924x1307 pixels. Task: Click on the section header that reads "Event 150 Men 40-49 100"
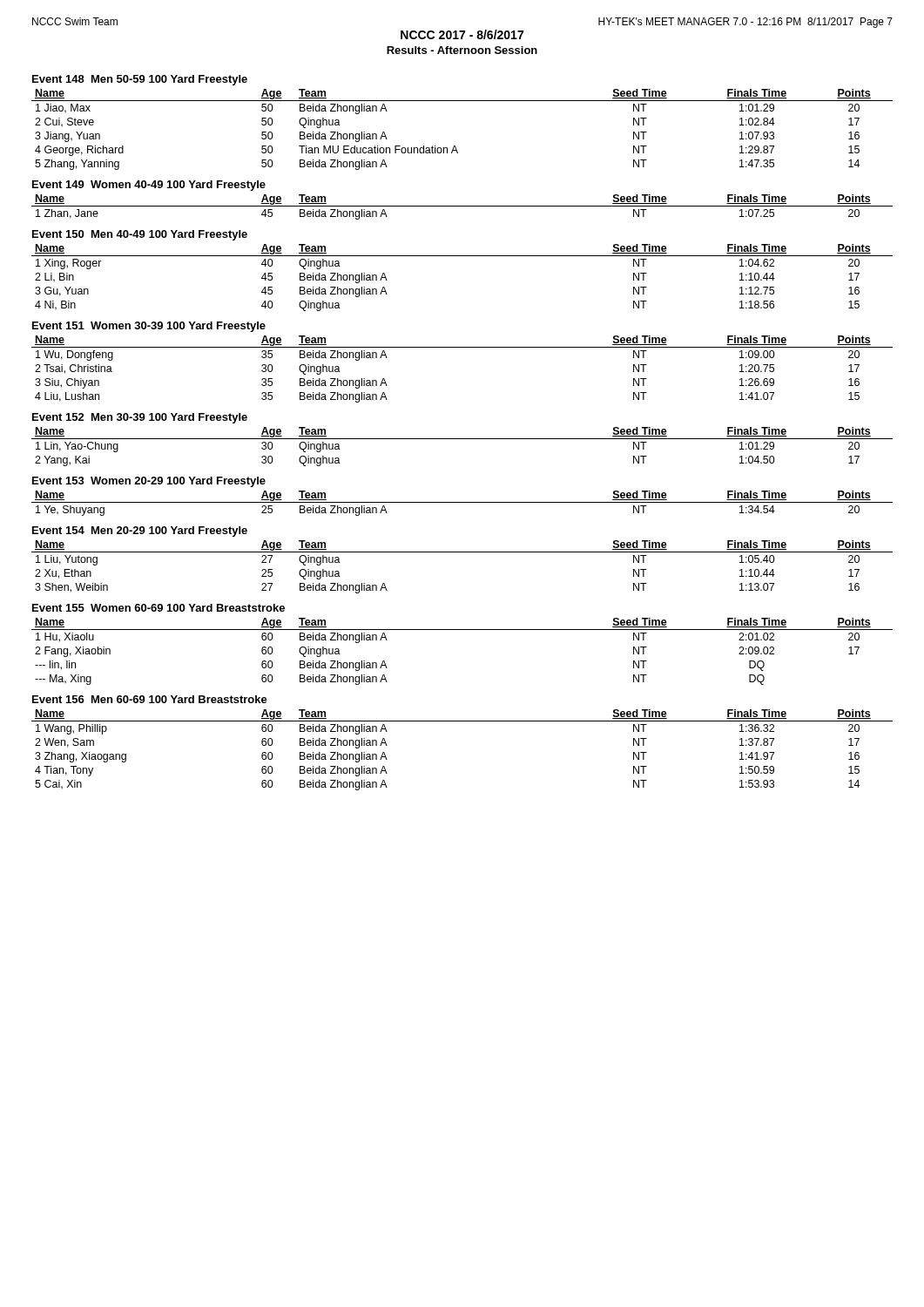click(139, 234)
